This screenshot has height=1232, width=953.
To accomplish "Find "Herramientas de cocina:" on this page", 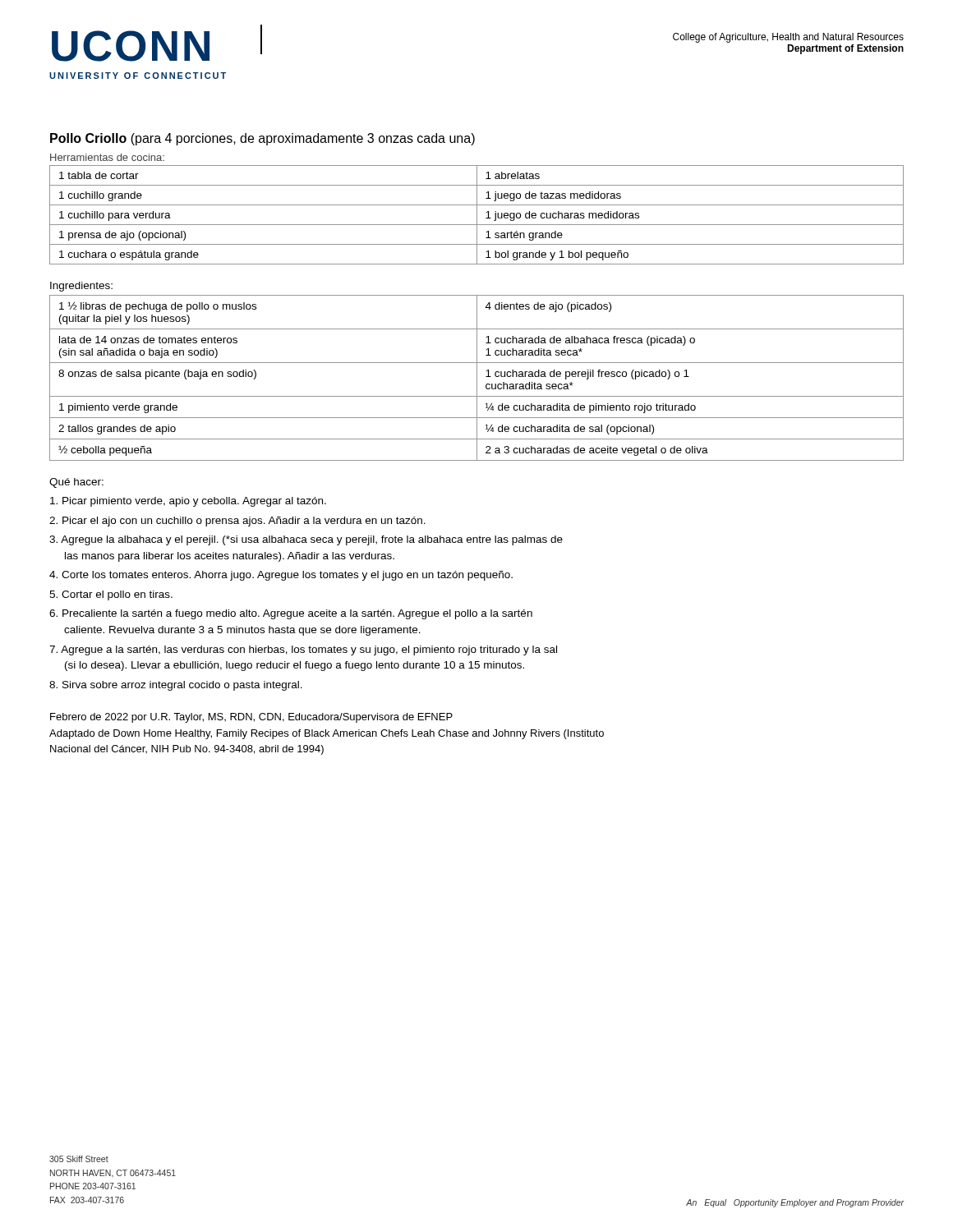I will click(107, 157).
